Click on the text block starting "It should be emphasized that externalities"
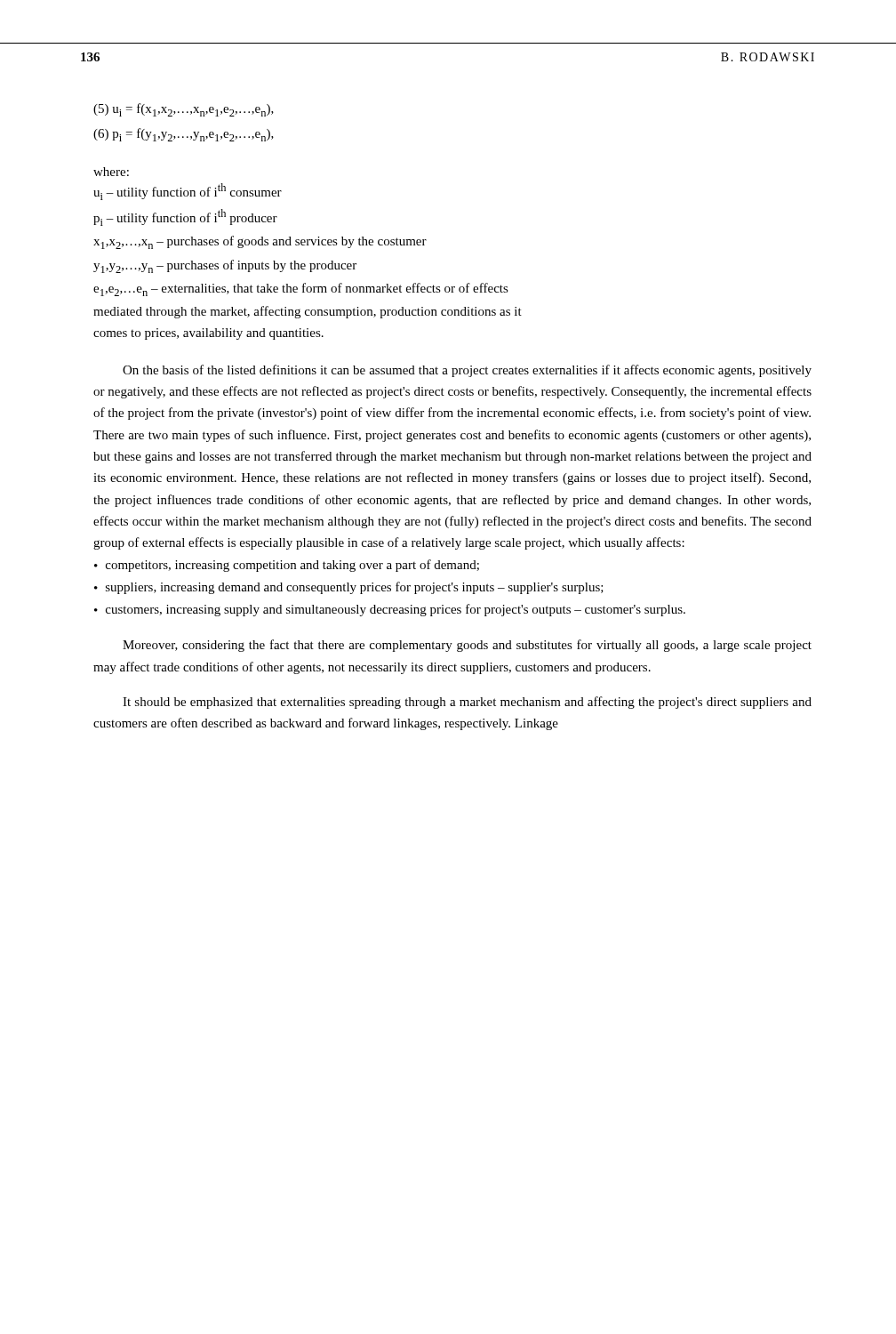896x1334 pixels. 452,713
